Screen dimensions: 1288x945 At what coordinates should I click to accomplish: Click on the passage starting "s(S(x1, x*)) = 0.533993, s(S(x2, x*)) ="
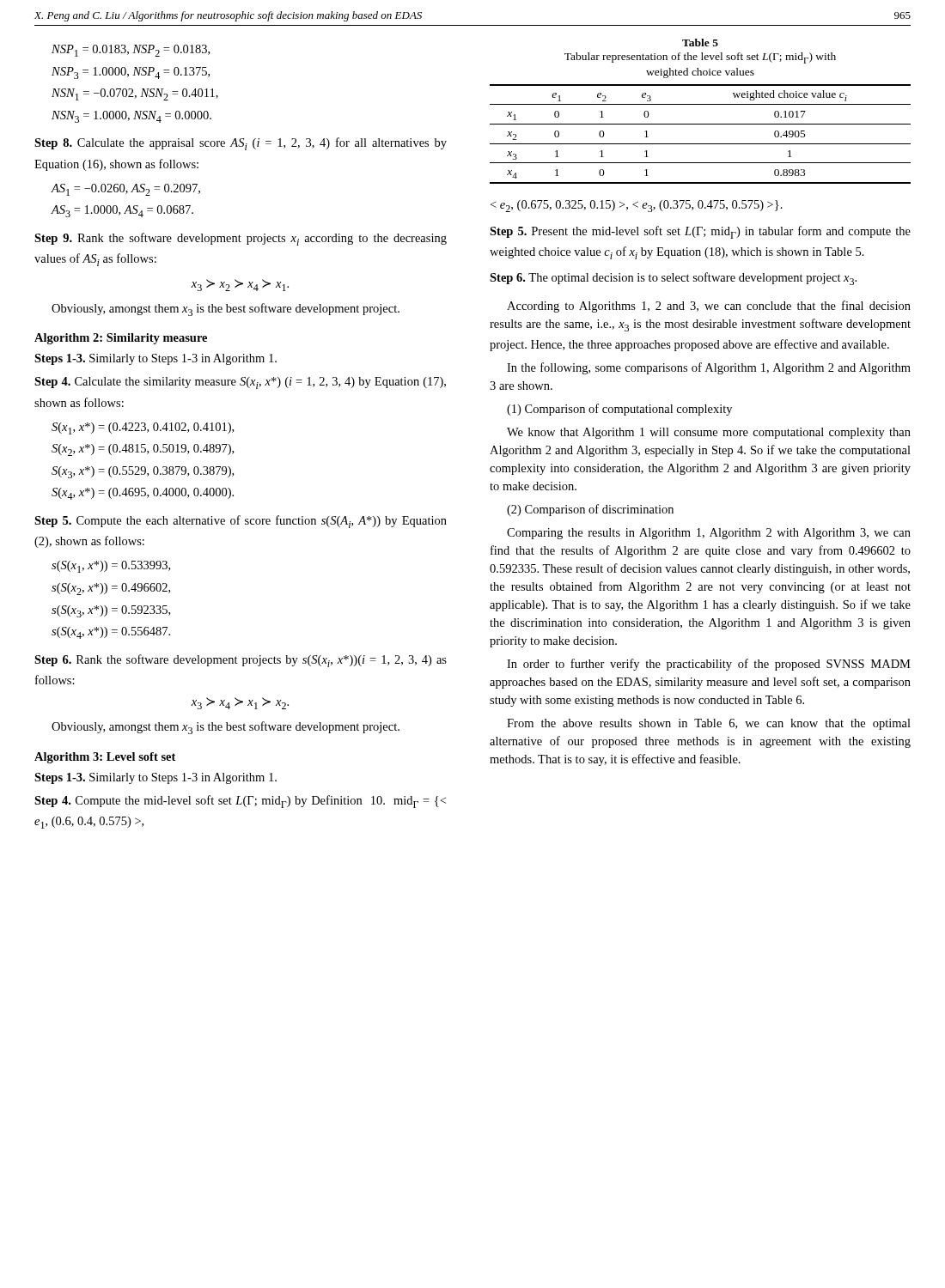(111, 600)
